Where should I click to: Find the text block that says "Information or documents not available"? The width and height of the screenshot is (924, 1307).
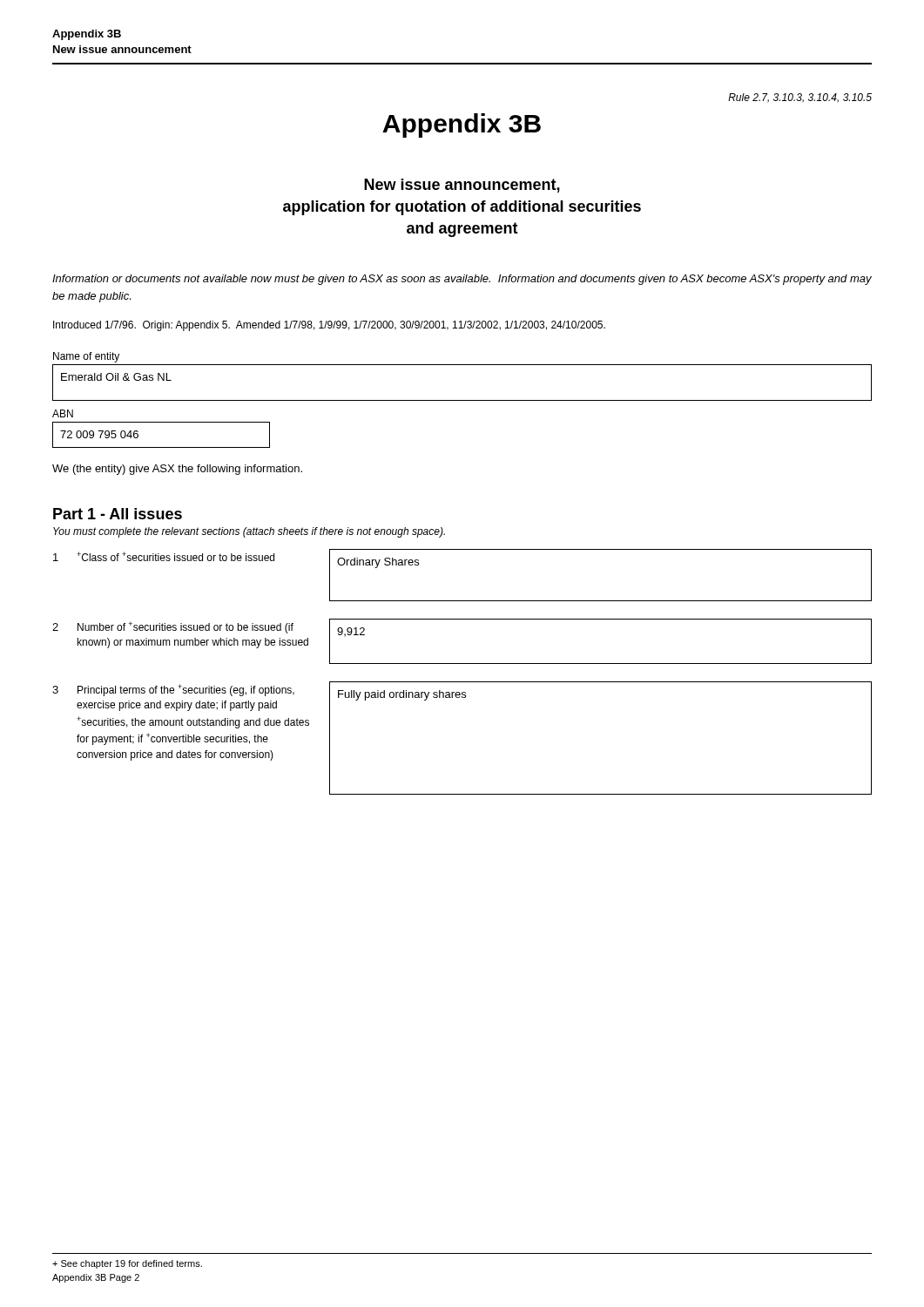(462, 287)
